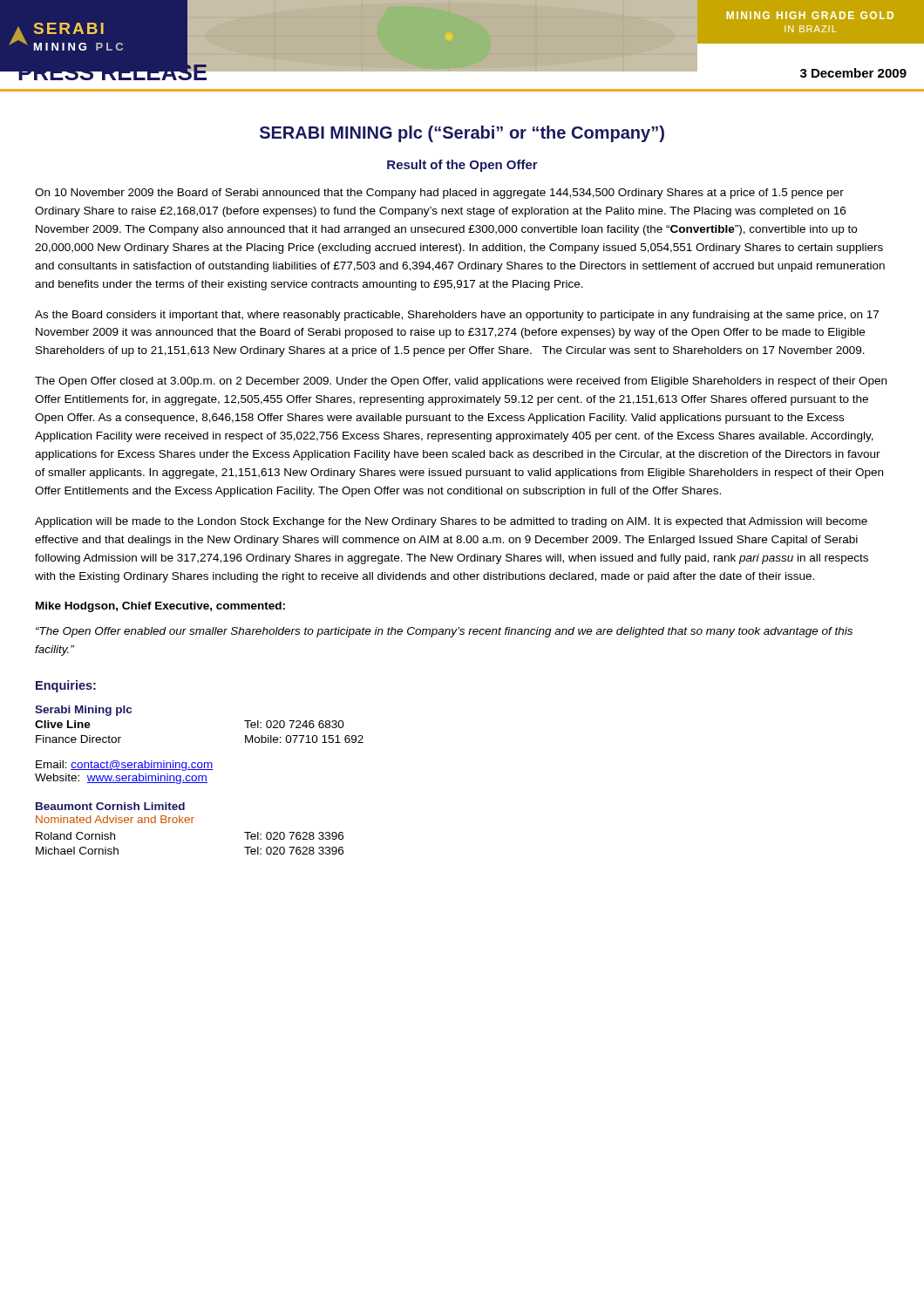Click on the text block starting "Serabi Mining plc Clive Line Tel: 020 7246"
Screen dimensions: 1308x924
tap(83, 711)
